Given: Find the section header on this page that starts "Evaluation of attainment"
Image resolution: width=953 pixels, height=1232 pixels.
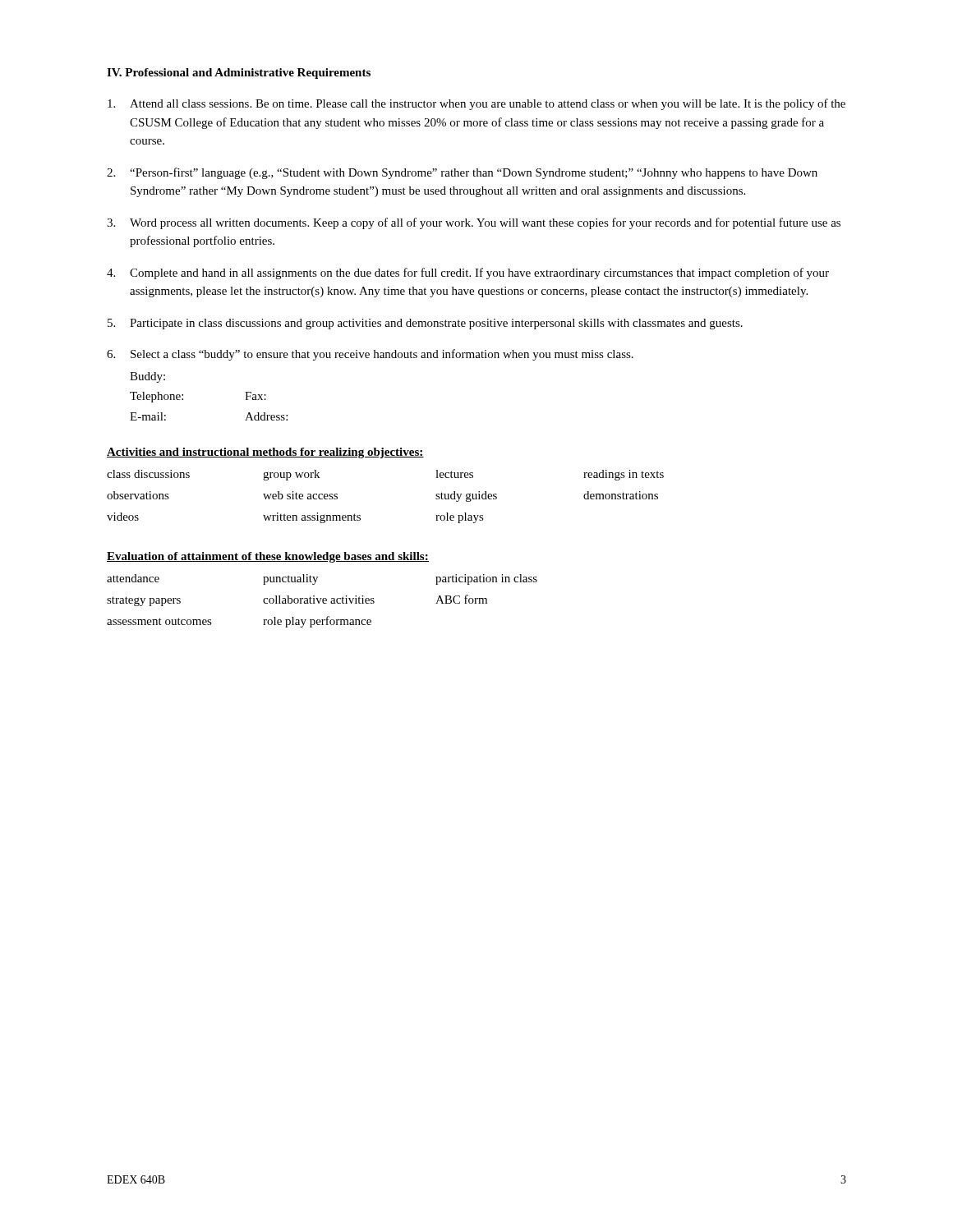Looking at the screenshot, I should coord(268,556).
